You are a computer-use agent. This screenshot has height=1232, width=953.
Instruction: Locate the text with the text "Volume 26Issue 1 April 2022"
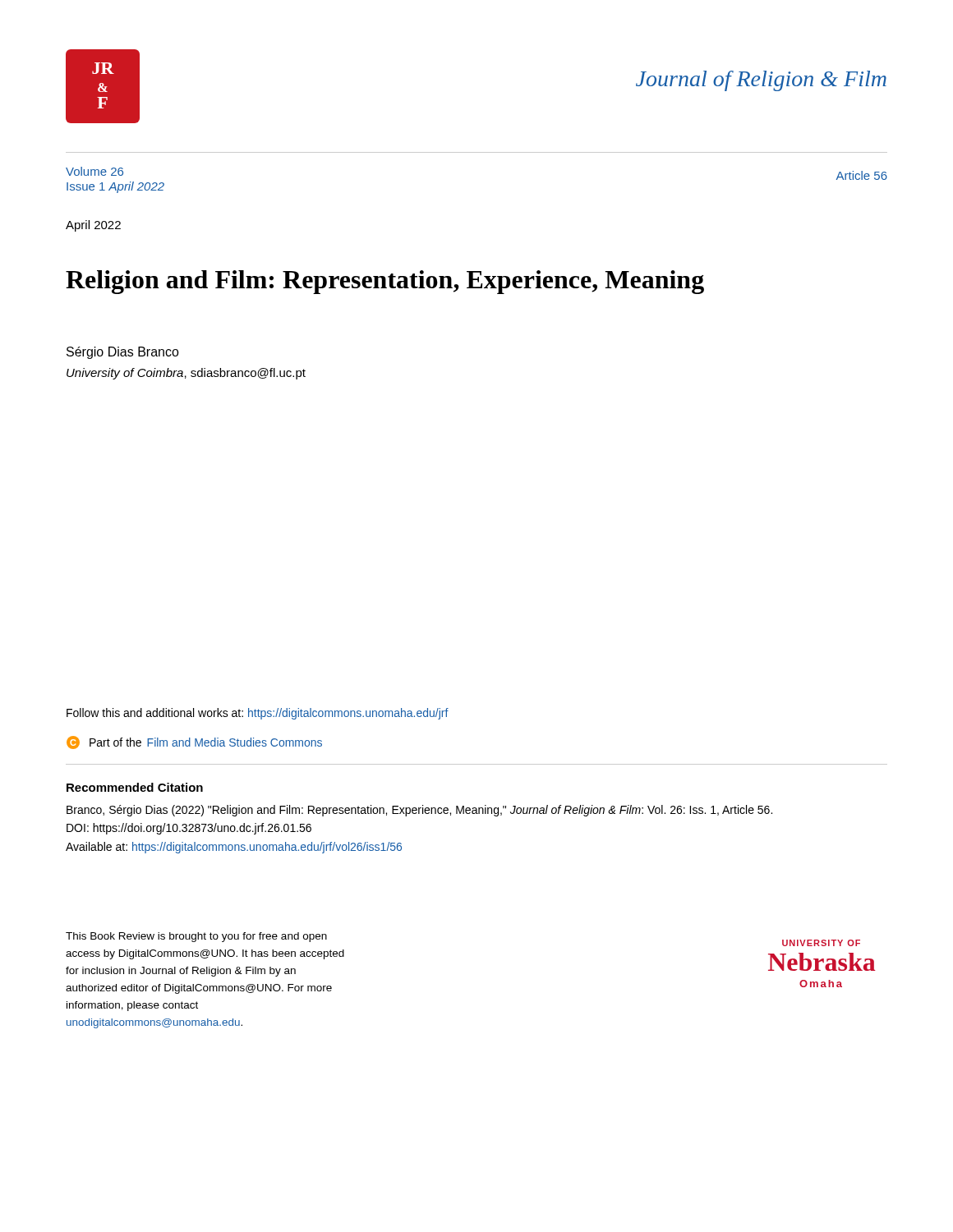coord(115,179)
